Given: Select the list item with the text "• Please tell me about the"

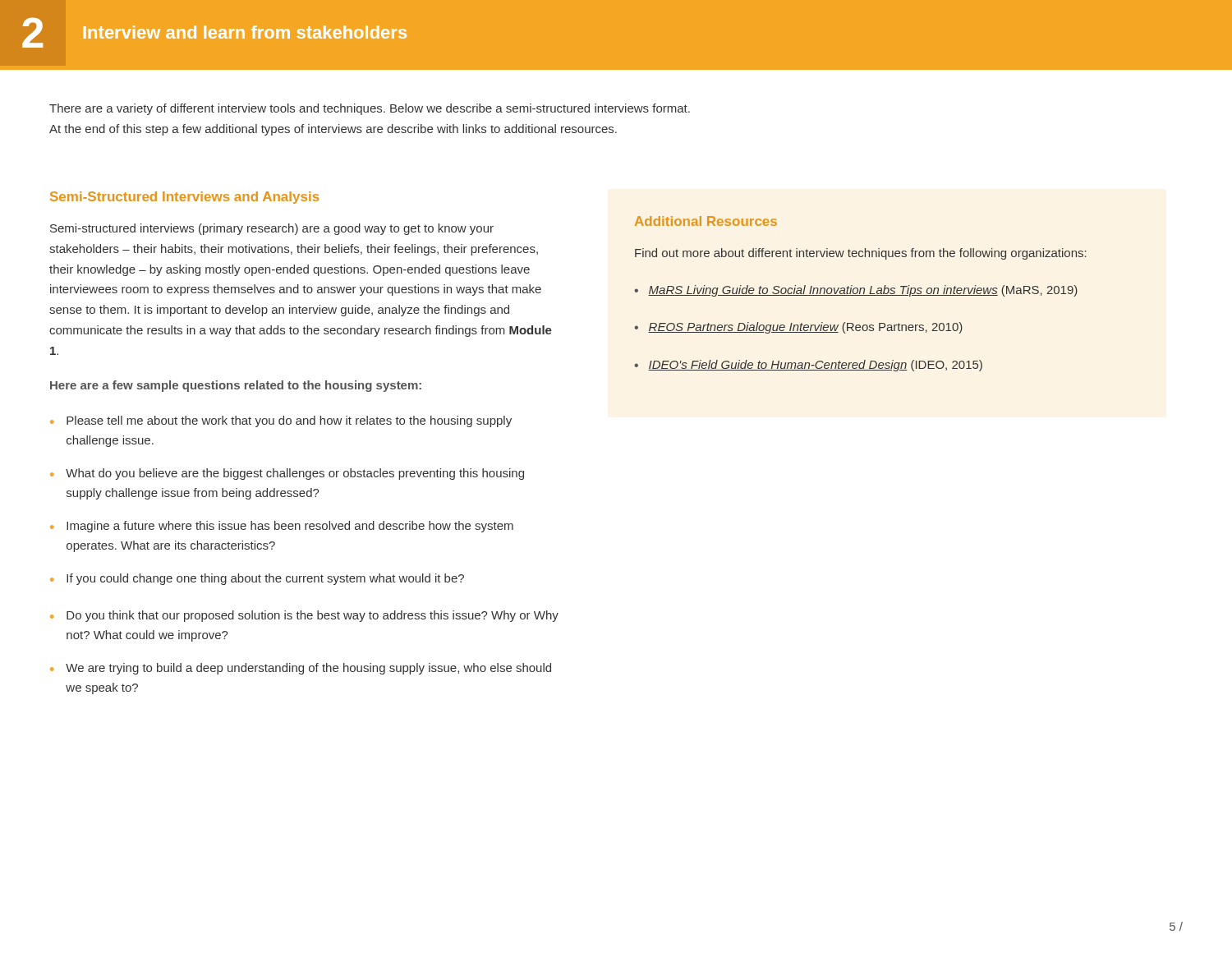Looking at the screenshot, I should click(x=304, y=430).
